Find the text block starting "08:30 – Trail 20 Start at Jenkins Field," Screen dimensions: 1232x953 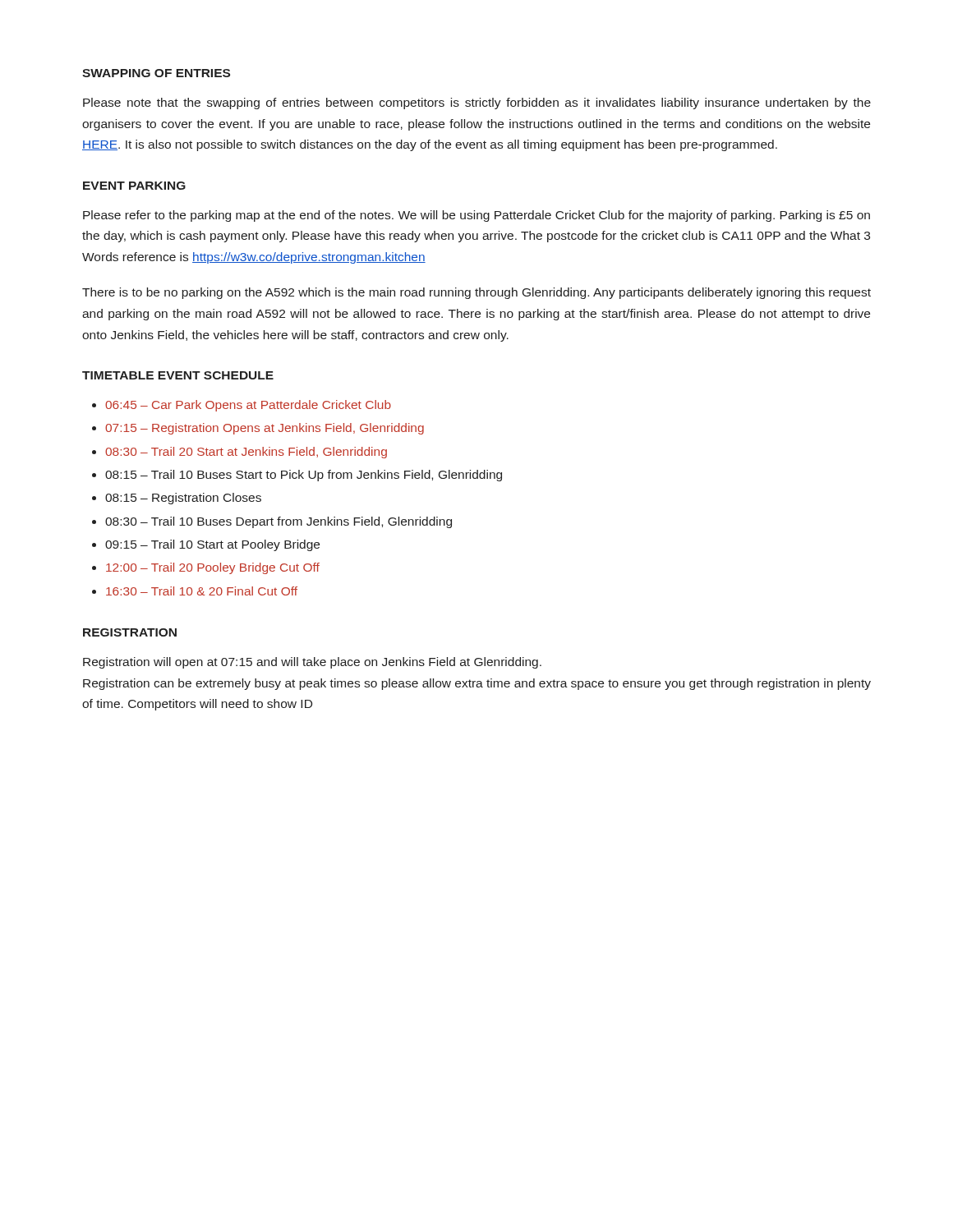[246, 451]
